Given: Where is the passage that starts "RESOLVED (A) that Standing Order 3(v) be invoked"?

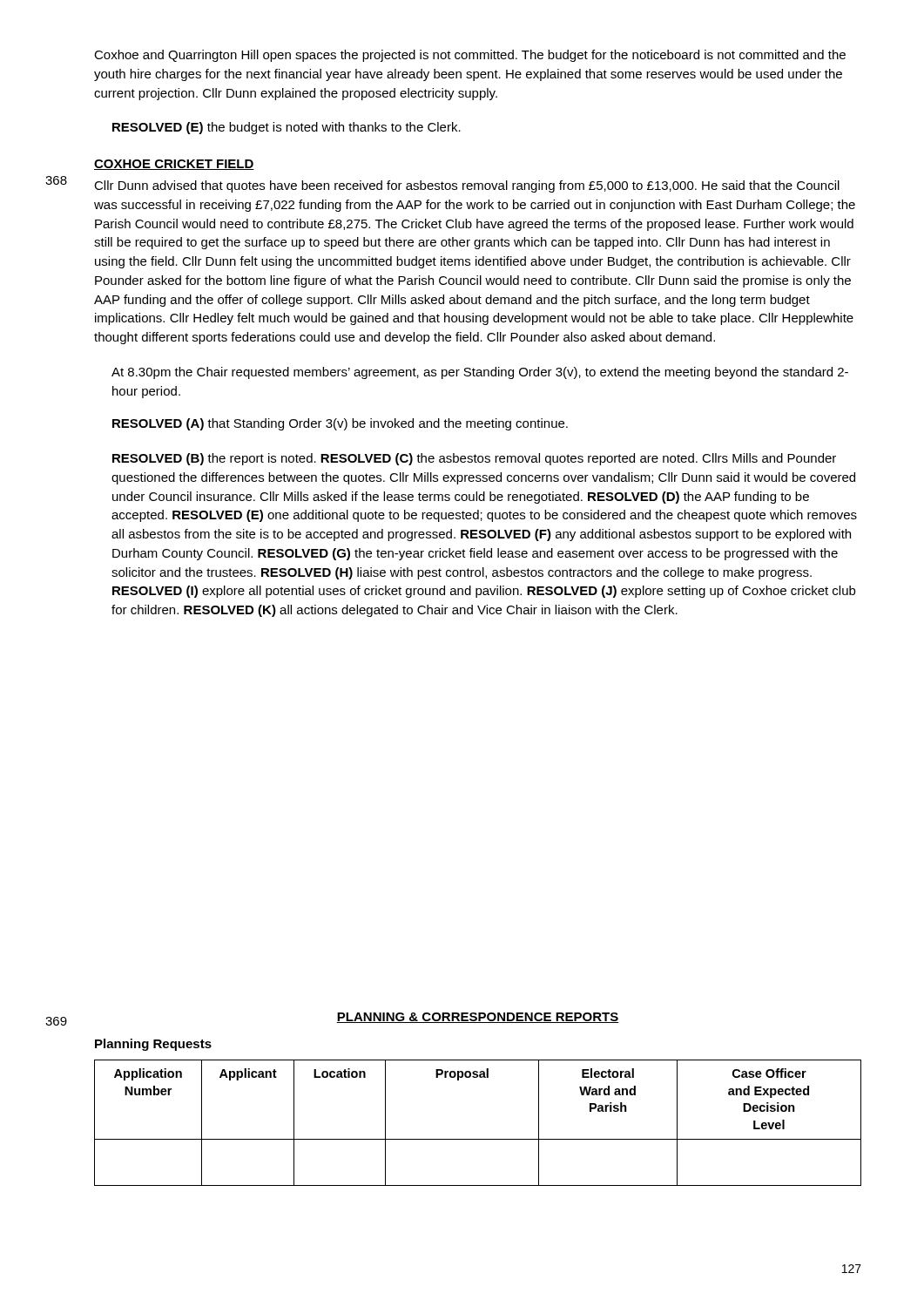Looking at the screenshot, I should pyautogui.click(x=340, y=423).
